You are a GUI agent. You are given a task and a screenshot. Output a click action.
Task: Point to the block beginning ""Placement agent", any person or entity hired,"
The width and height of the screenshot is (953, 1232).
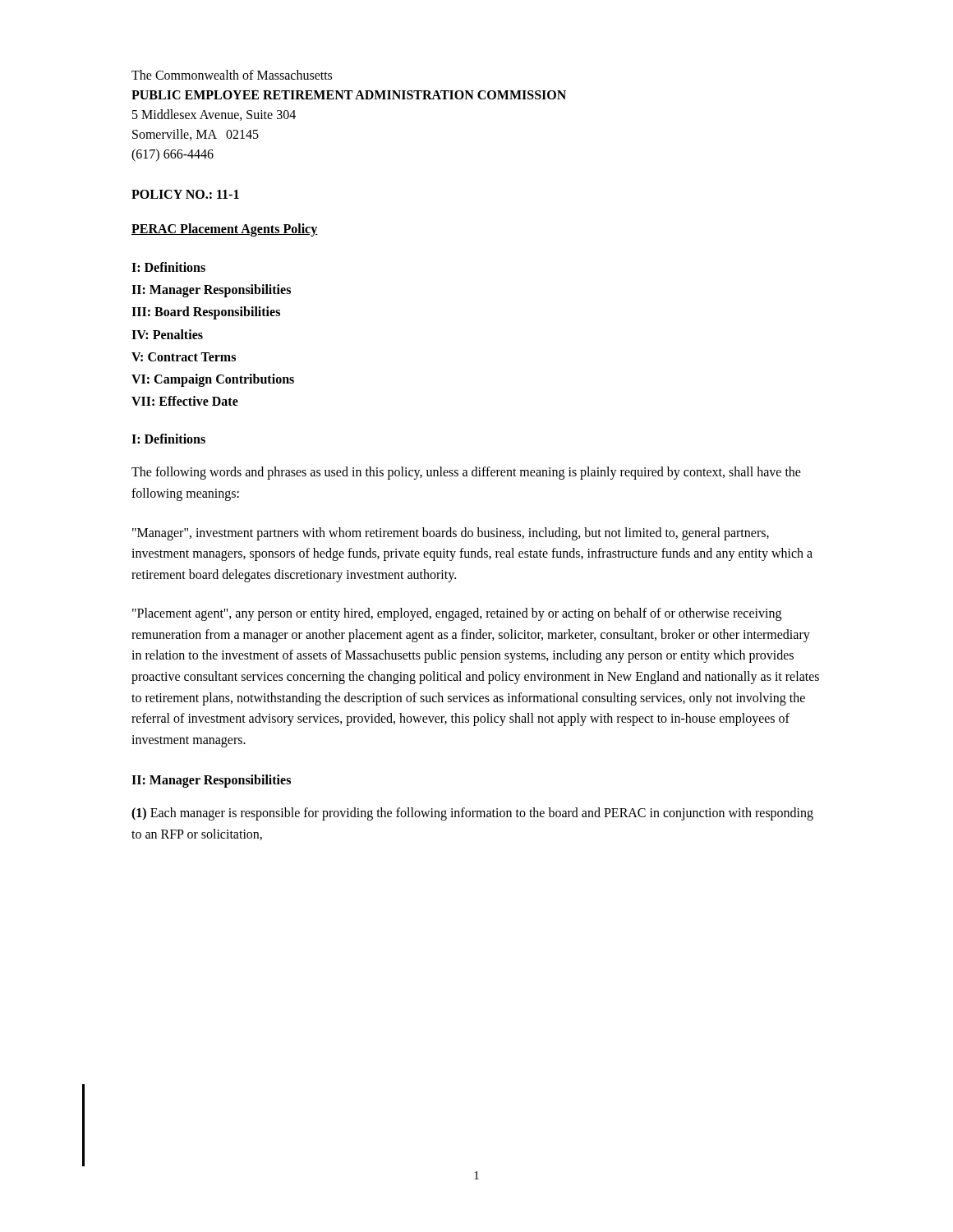point(475,676)
